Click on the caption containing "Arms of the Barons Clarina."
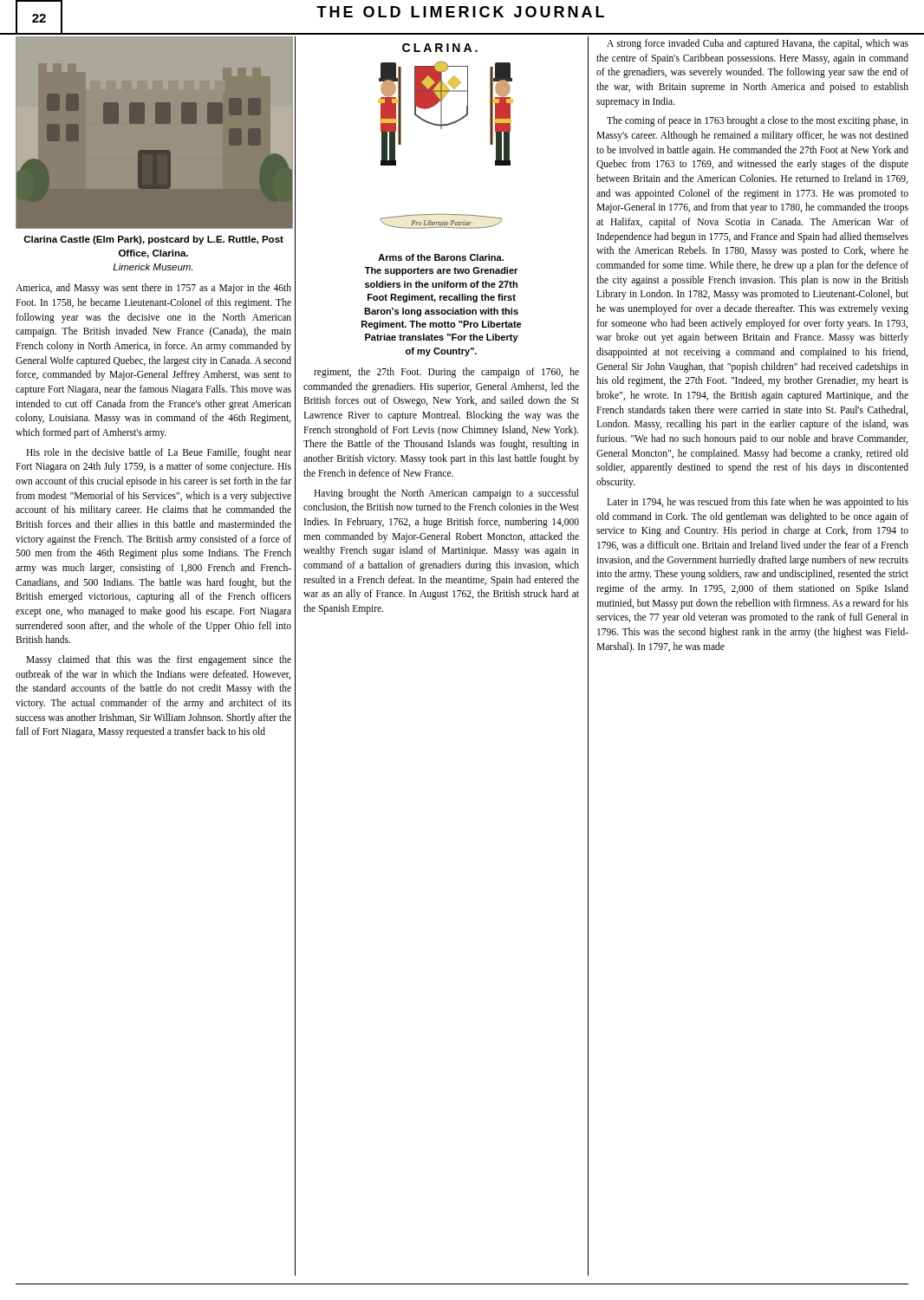 click(441, 304)
